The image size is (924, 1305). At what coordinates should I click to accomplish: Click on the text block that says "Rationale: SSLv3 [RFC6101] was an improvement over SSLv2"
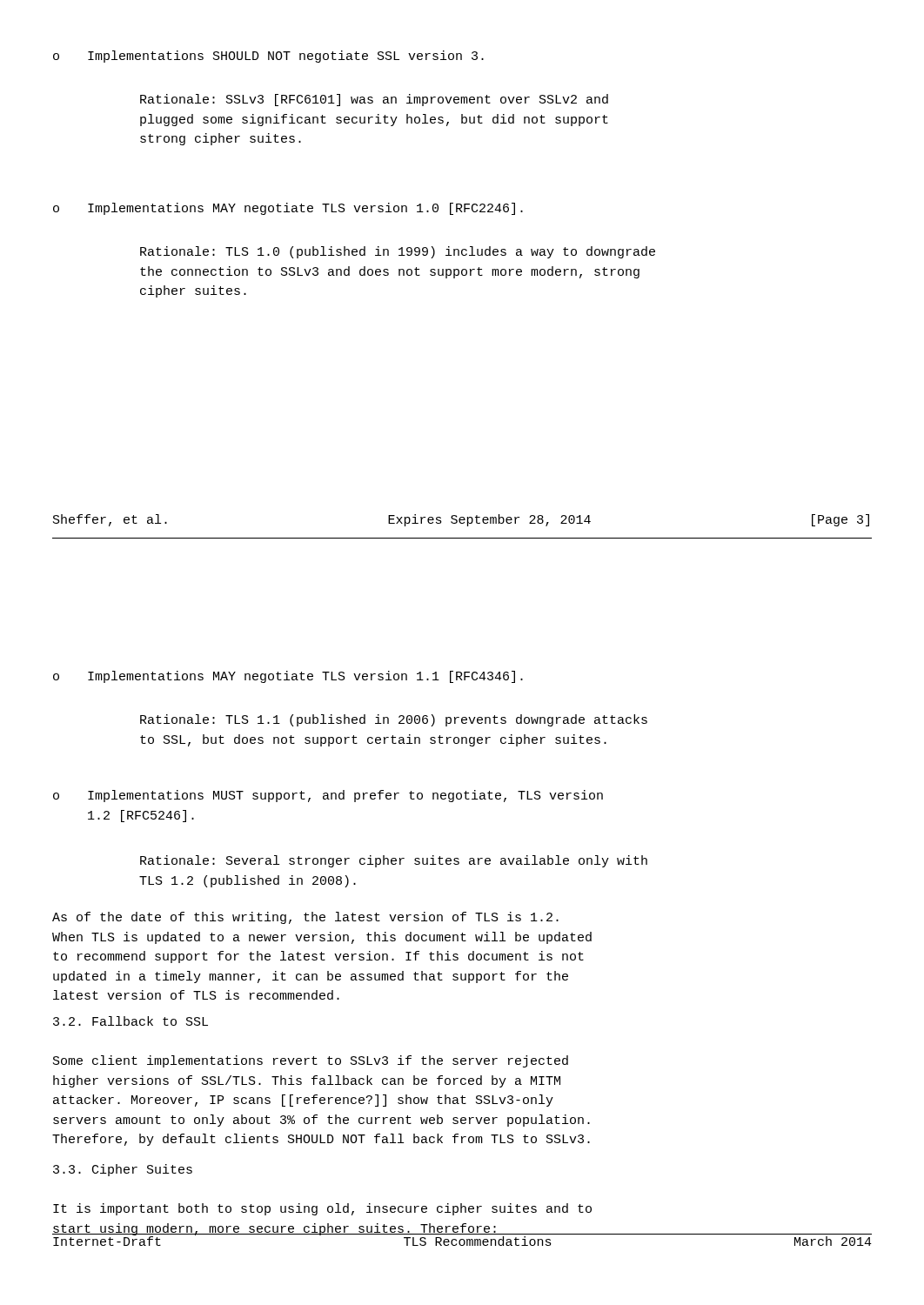374,120
